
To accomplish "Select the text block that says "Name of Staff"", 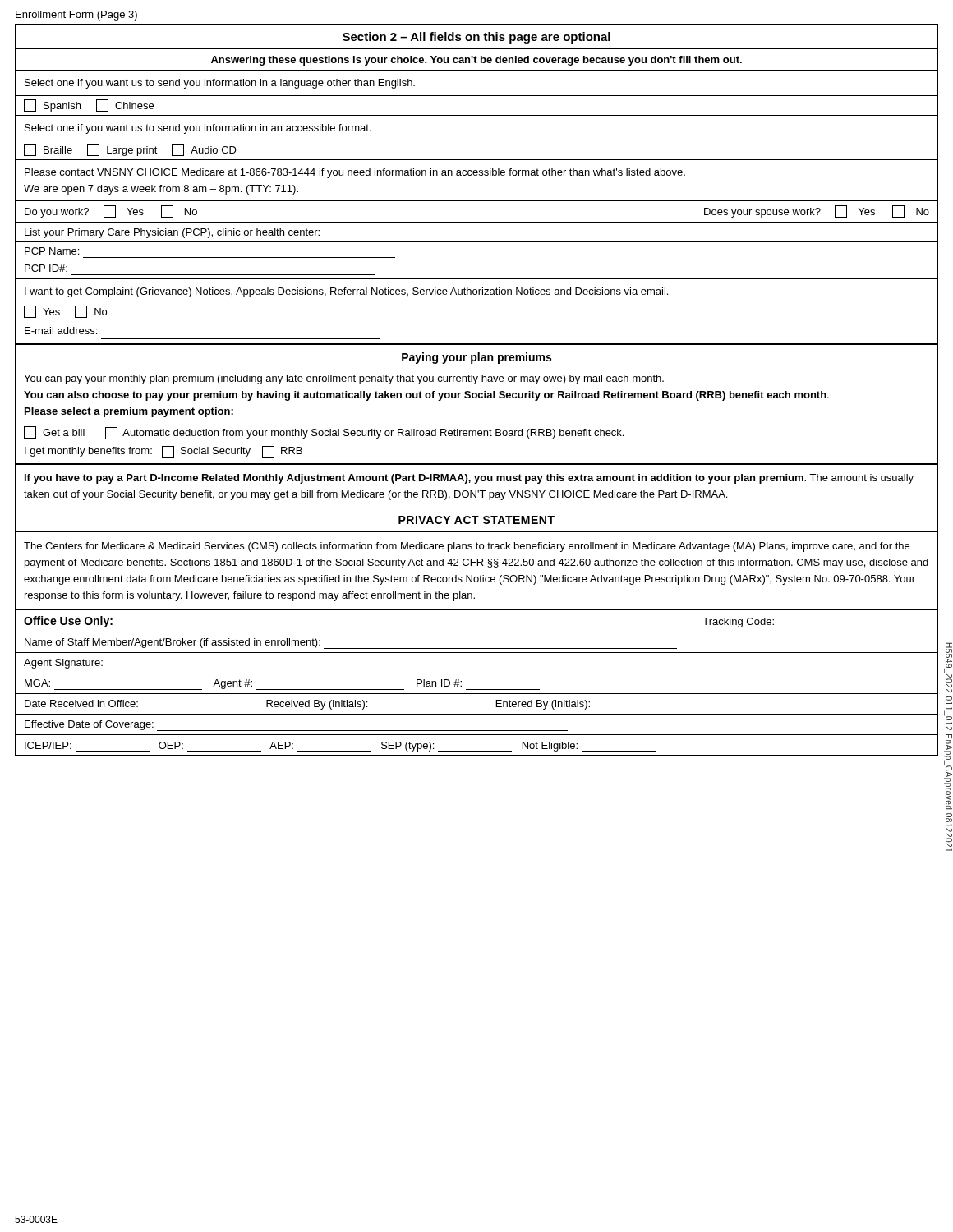I will [x=351, y=643].
